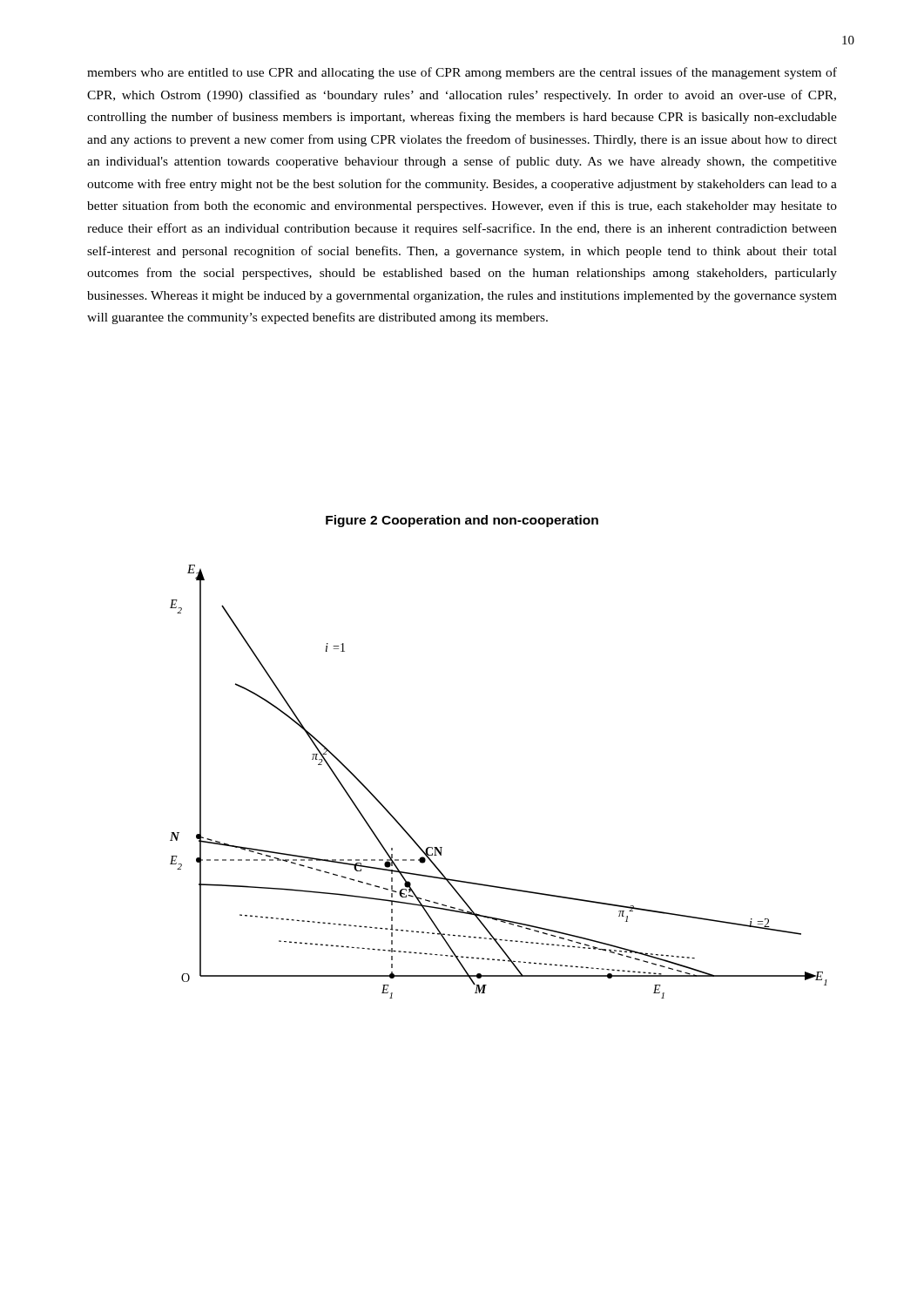The image size is (924, 1307).
Task: Select the text block containing "members who are"
Action: pyautogui.click(x=462, y=194)
